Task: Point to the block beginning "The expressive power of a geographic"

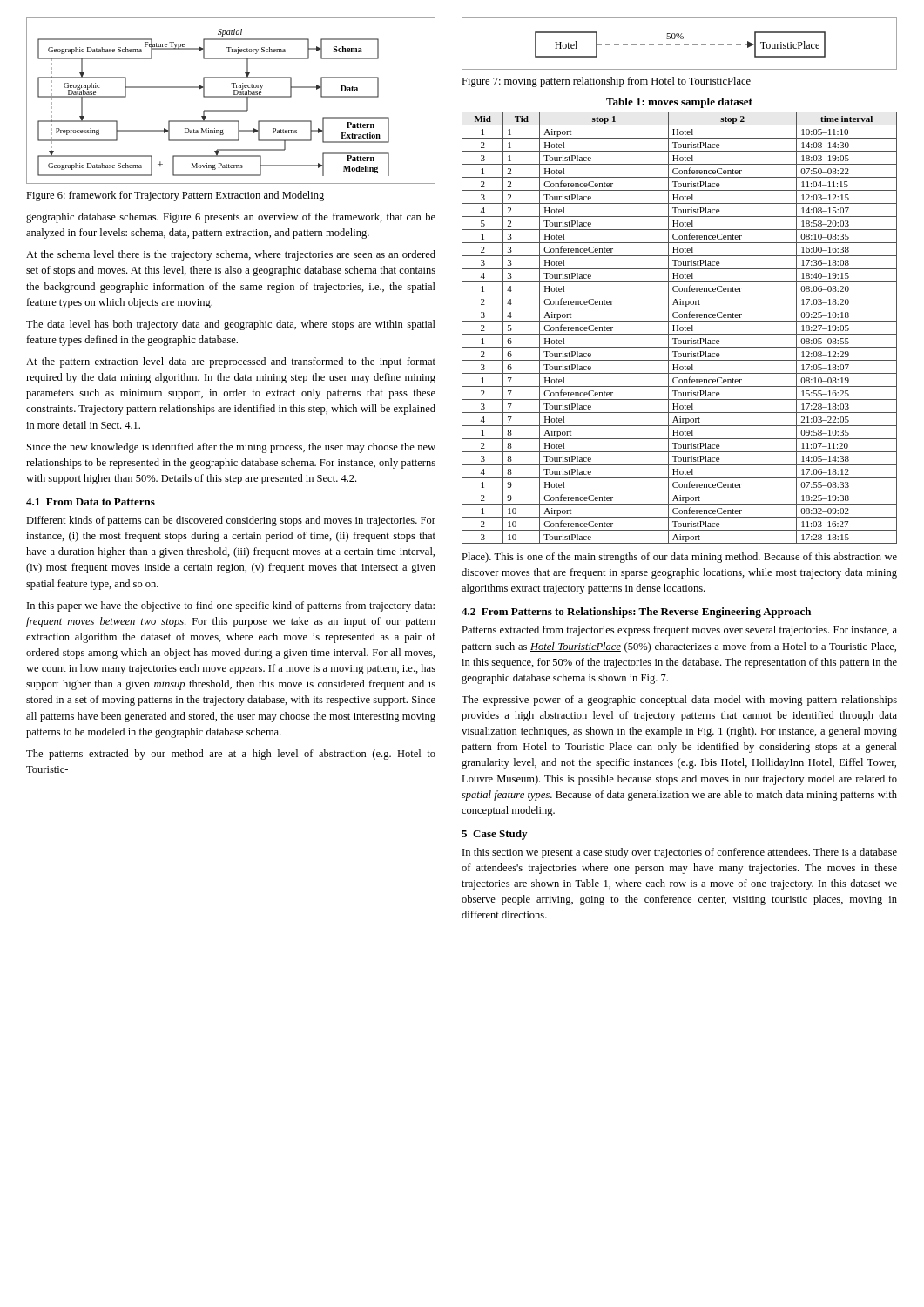Action: pos(679,755)
